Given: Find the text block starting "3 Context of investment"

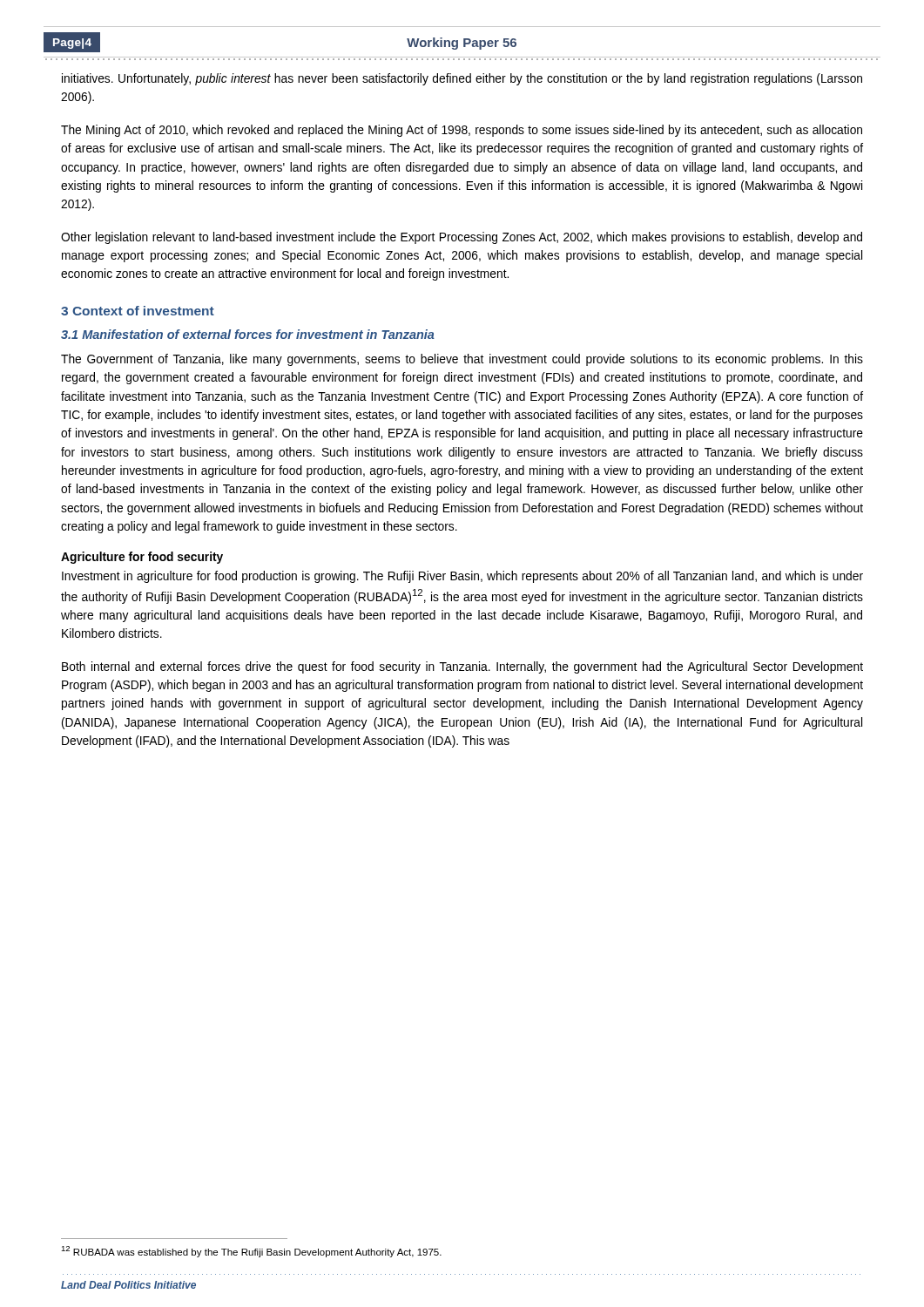Looking at the screenshot, I should click(137, 310).
